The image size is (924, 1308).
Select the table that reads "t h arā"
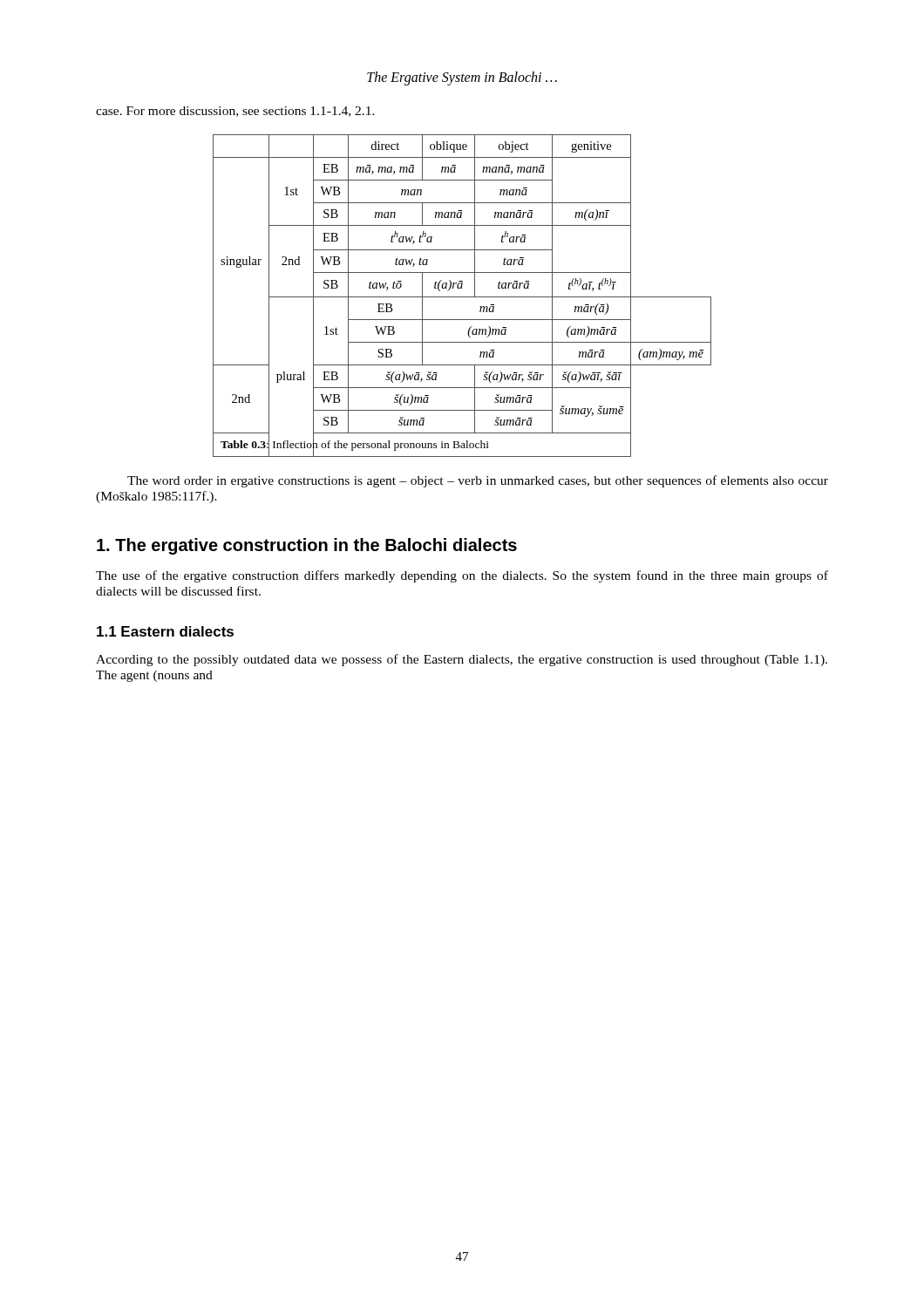(462, 295)
